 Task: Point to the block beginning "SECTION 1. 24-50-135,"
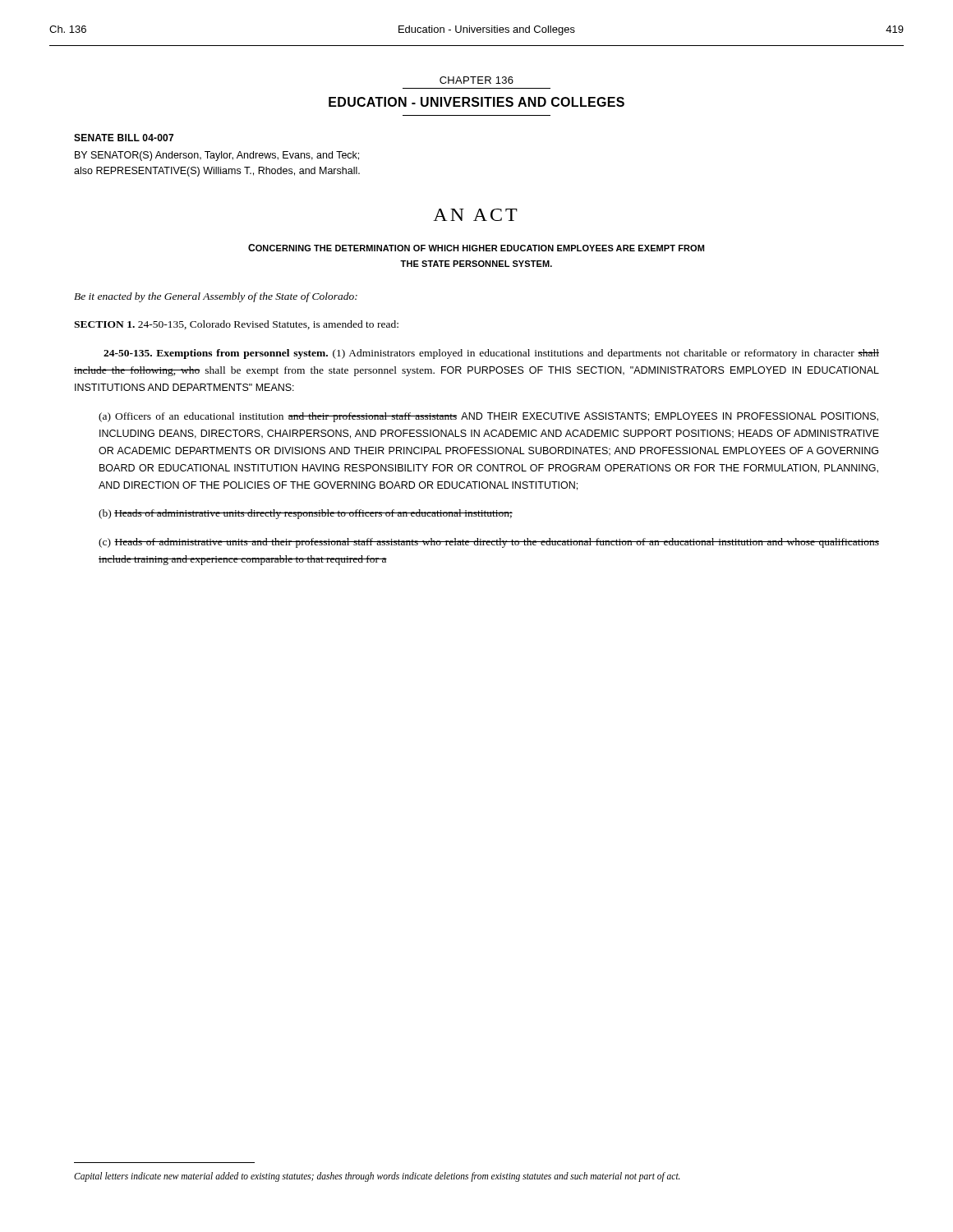237,324
